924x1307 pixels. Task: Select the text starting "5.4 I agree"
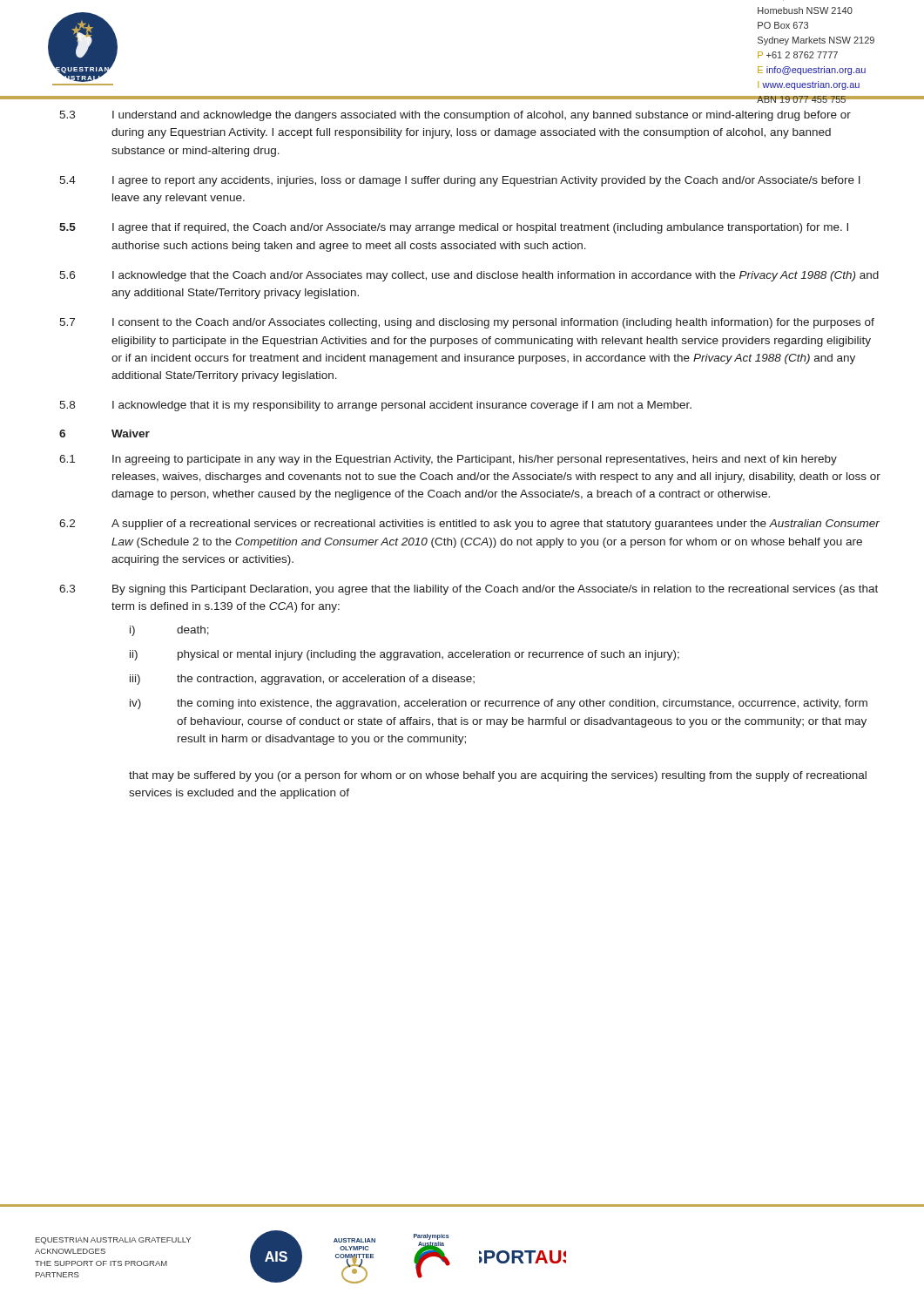(x=470, y=189)
